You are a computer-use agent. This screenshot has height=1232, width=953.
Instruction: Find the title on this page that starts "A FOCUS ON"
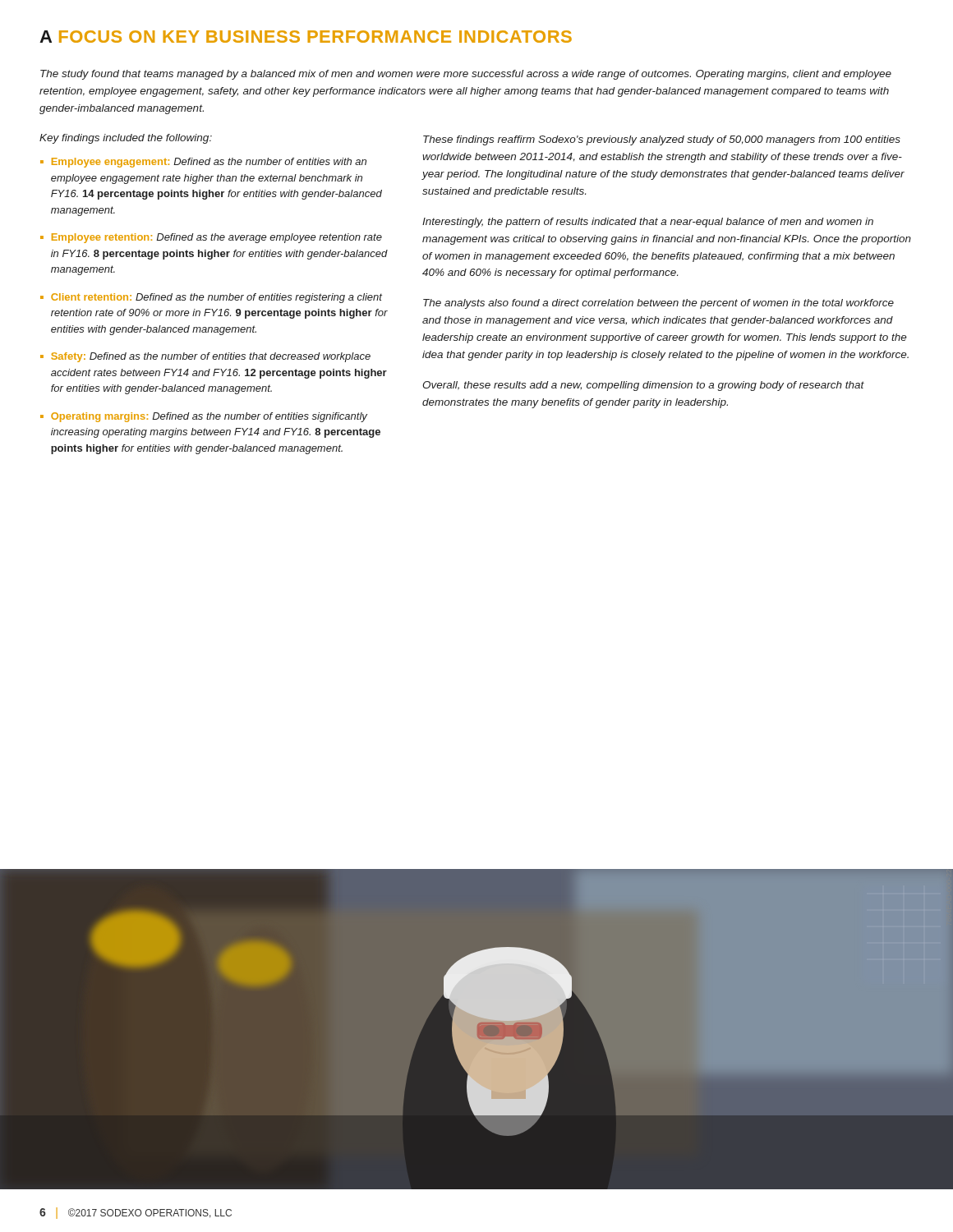(x=476, y=37)
